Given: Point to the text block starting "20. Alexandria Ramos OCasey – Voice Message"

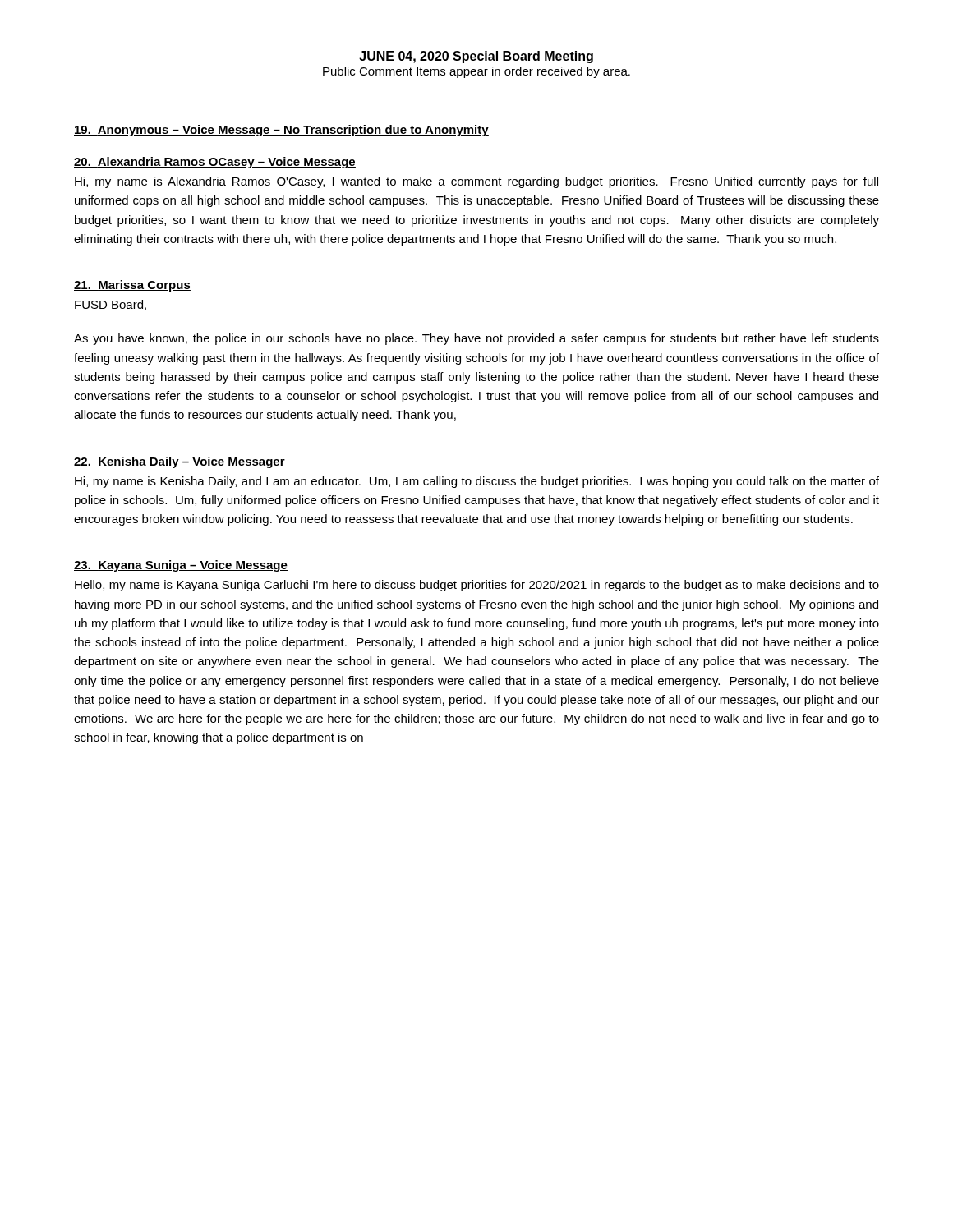Looking at the screenshot, I should (215, 161).
